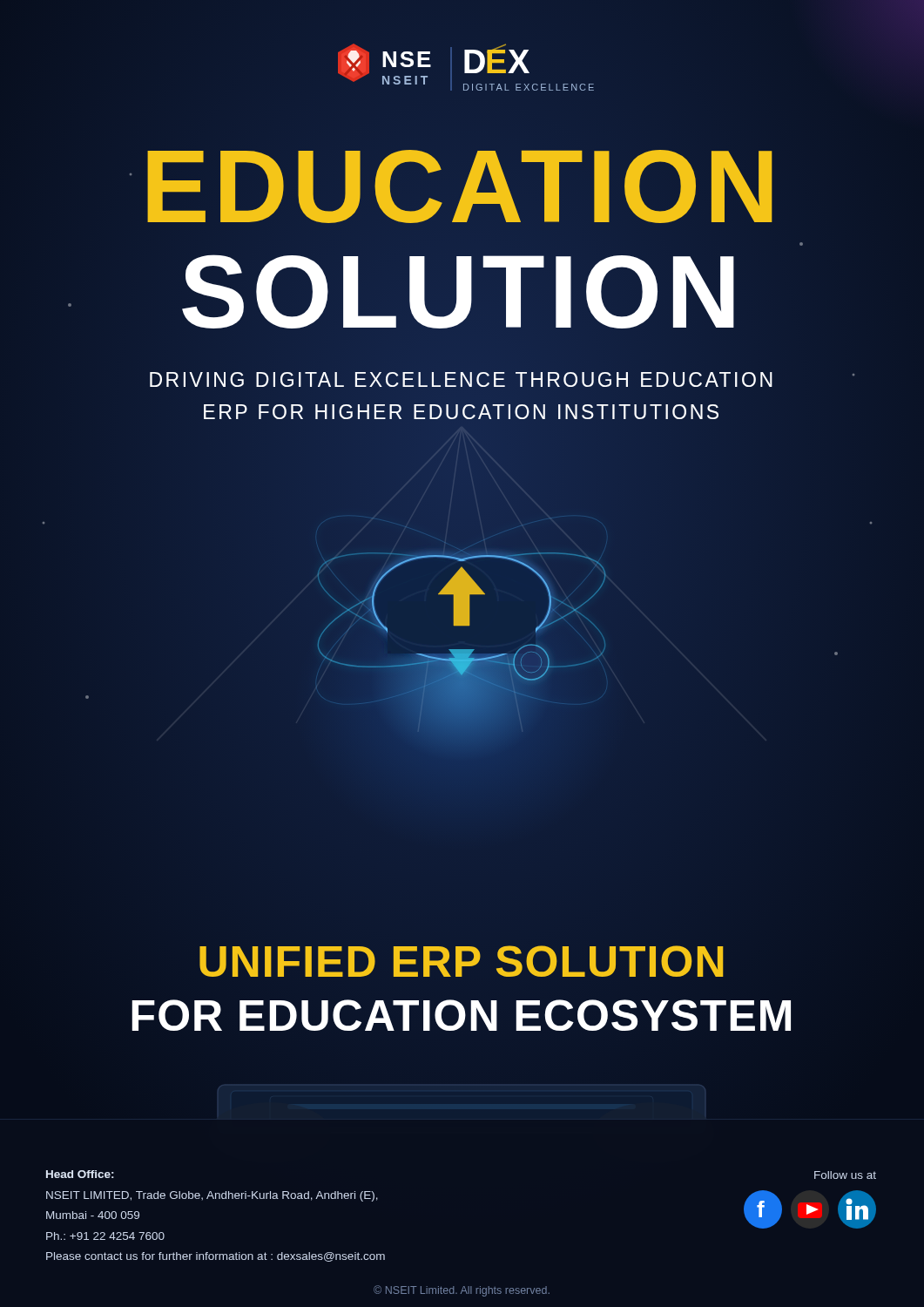Viewport: 924px width, 1307px height.
Task: Find the passage starting "UNIFIED ERP SOLUTION FOR EDUCATION"
Action: 462,989
